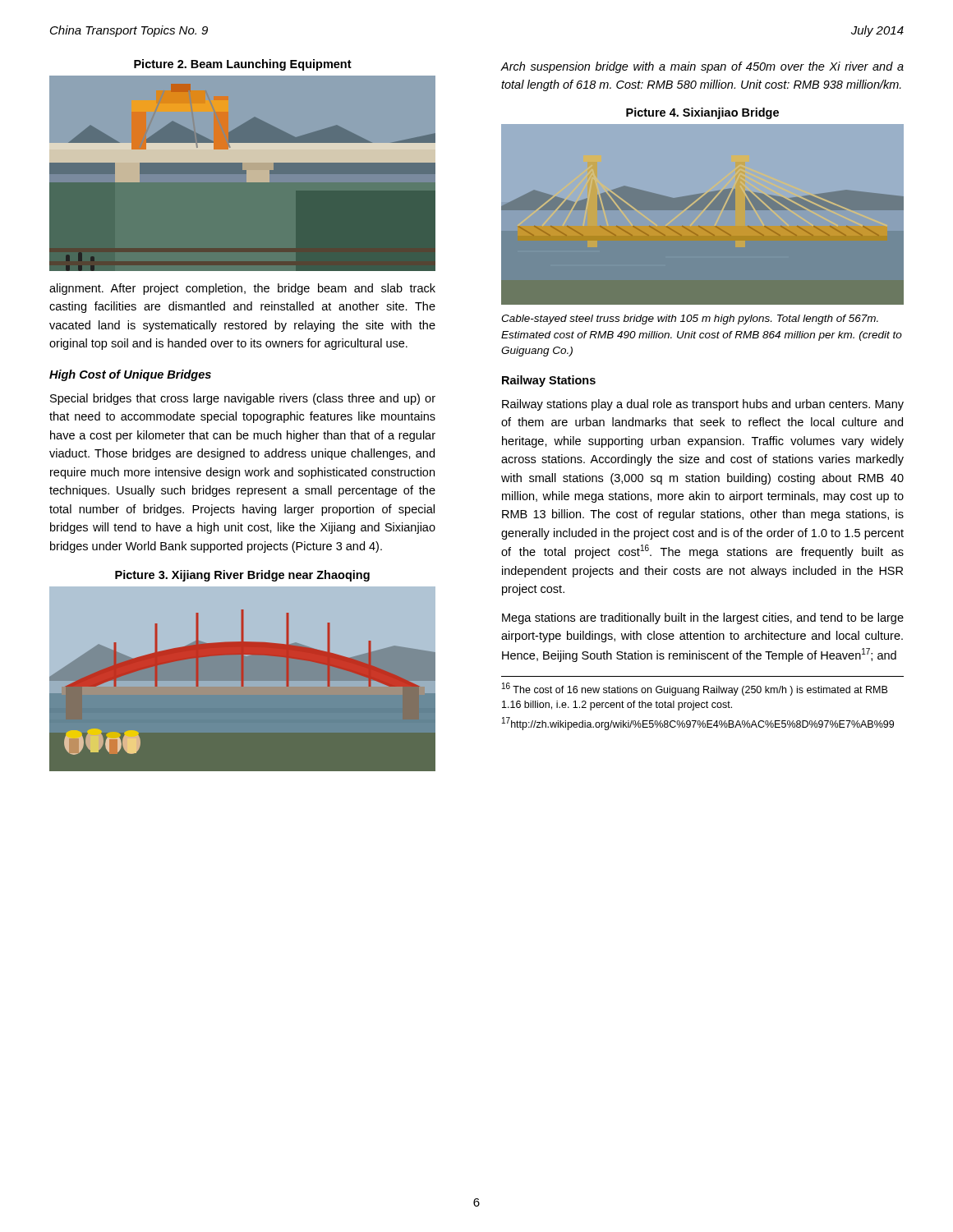Click on the caption that says "Cable-stayed steel truss"

(702, 334)
